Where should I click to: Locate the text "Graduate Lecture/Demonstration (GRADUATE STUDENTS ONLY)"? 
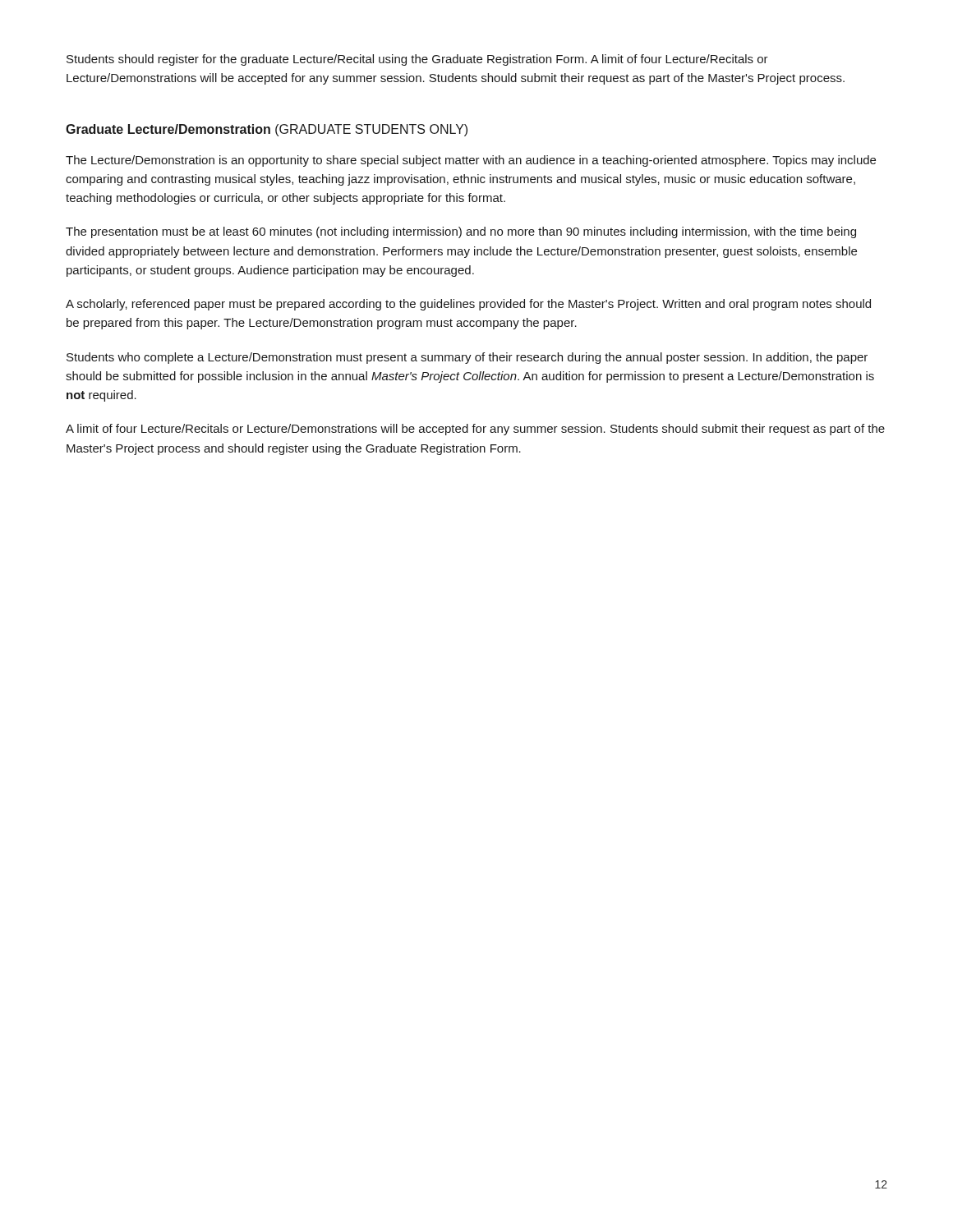pos(267,129)
